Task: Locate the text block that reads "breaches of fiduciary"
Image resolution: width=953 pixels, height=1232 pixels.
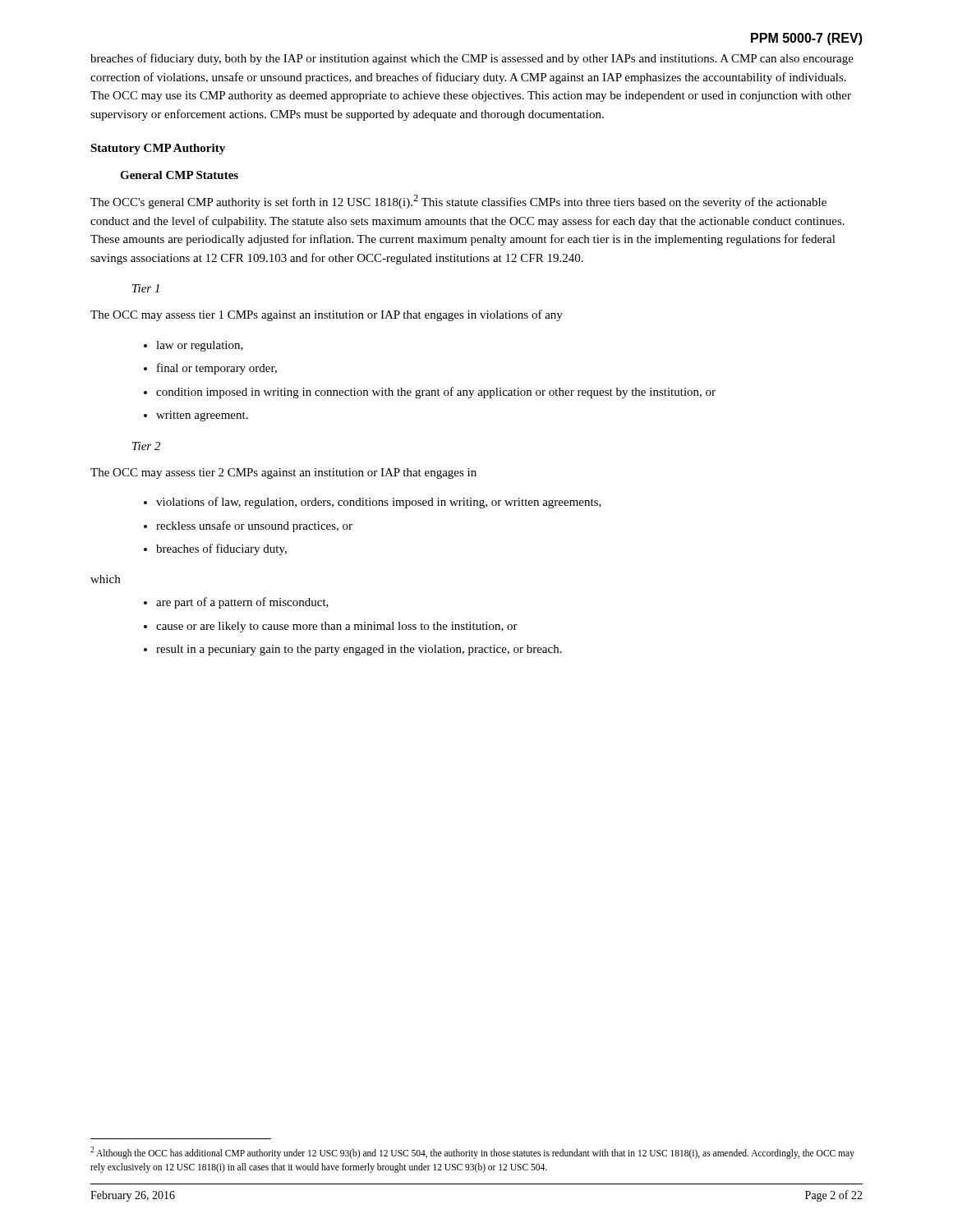Action: pyautogui.click(x=476, y=86)
